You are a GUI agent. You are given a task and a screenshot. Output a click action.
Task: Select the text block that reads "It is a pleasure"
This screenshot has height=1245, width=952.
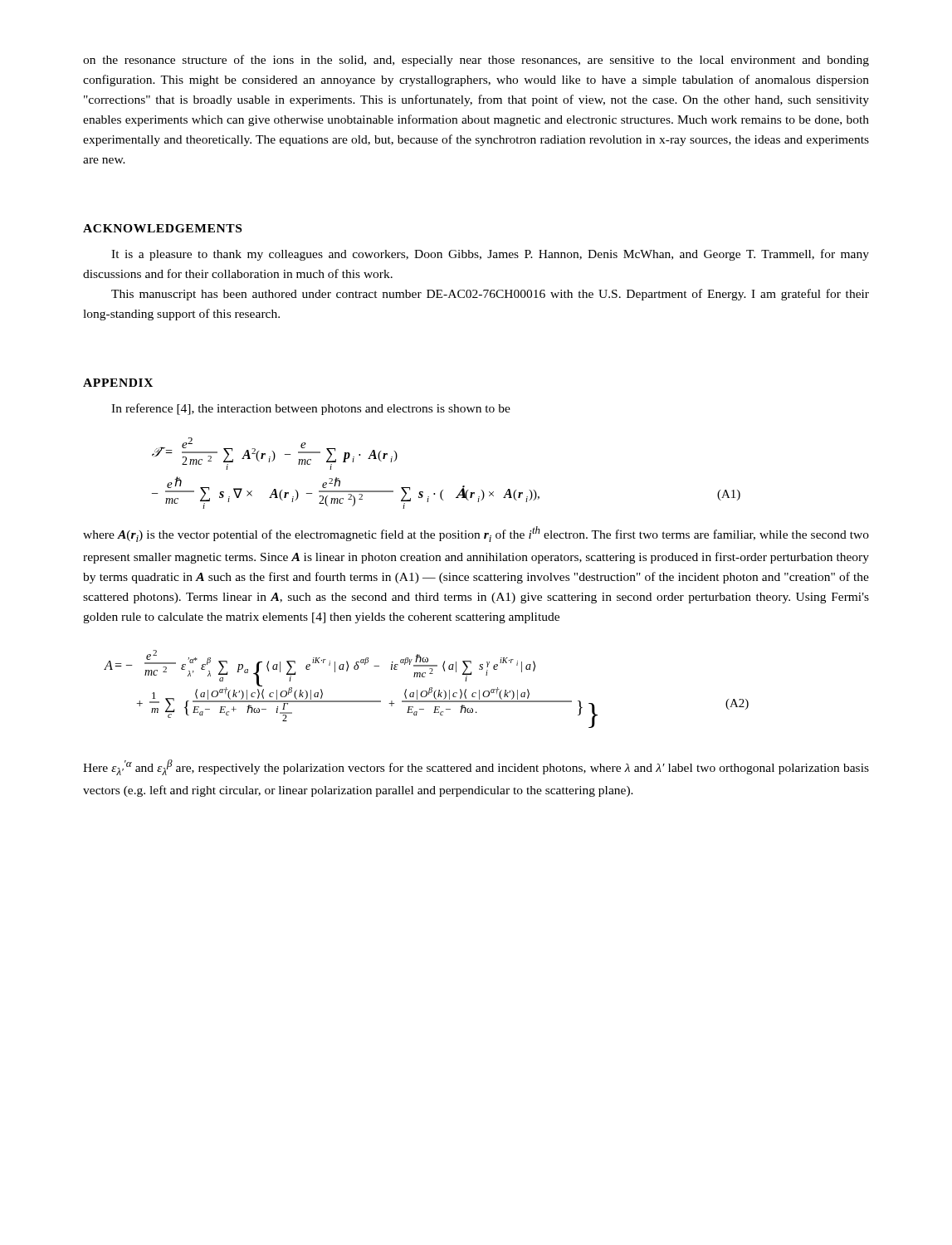476,264
